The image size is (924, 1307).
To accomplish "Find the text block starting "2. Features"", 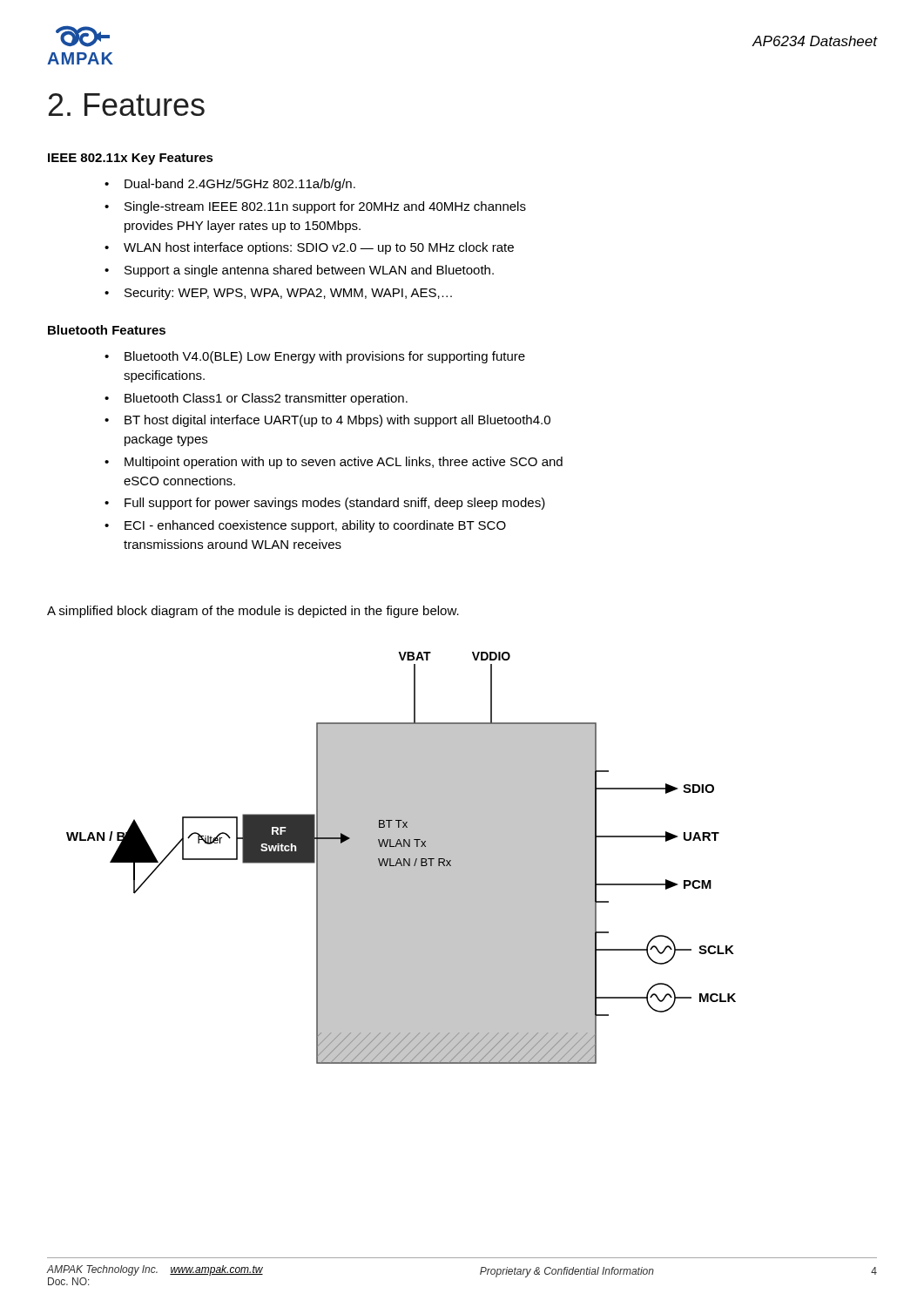I will click(126, 105).
